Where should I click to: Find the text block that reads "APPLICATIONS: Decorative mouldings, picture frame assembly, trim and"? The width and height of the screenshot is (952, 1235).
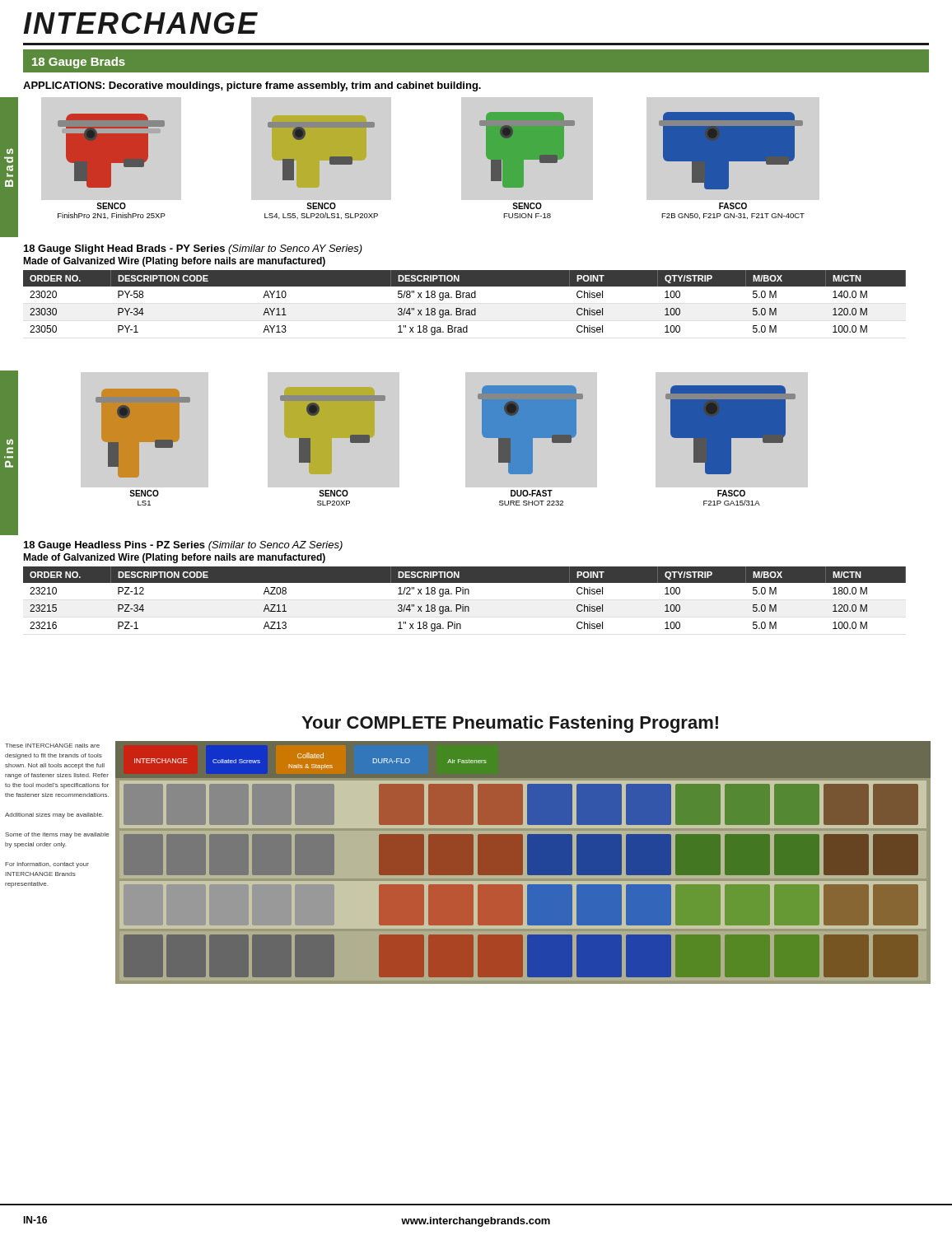click(252, 85)
